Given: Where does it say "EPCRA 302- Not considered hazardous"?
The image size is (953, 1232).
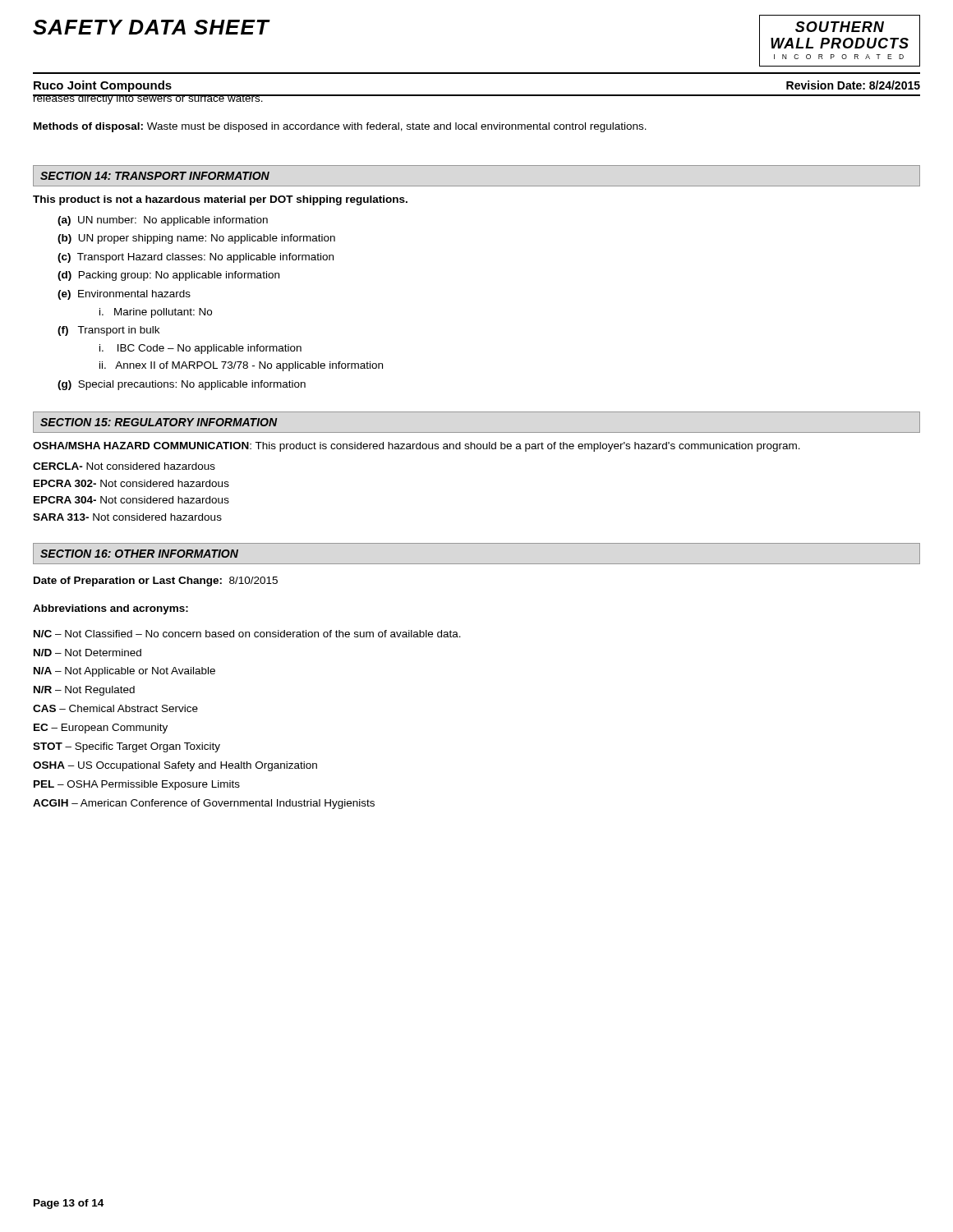Looking at the screenshot, I should point(131,483).
